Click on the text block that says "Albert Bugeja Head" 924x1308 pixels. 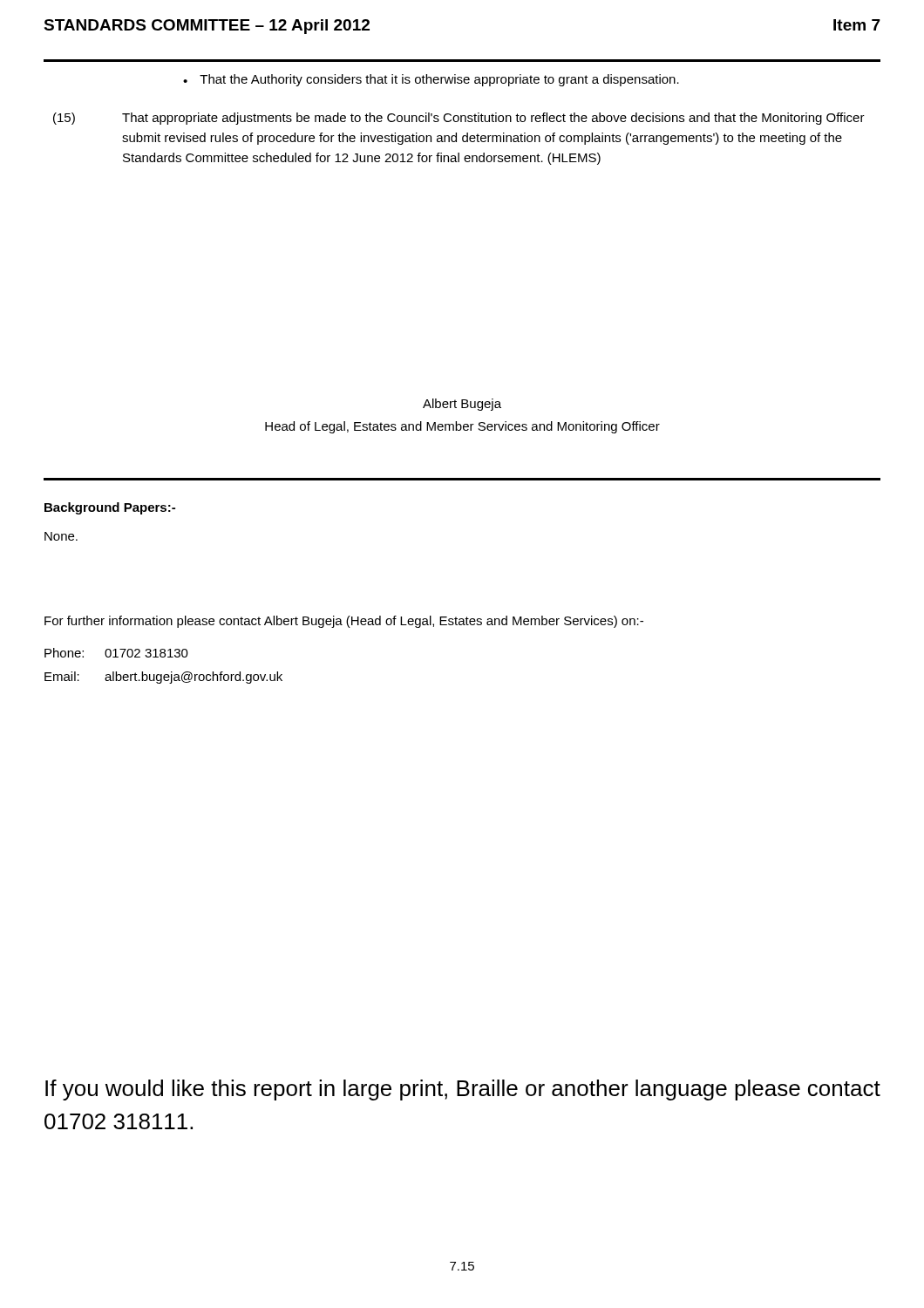[462, 414]
